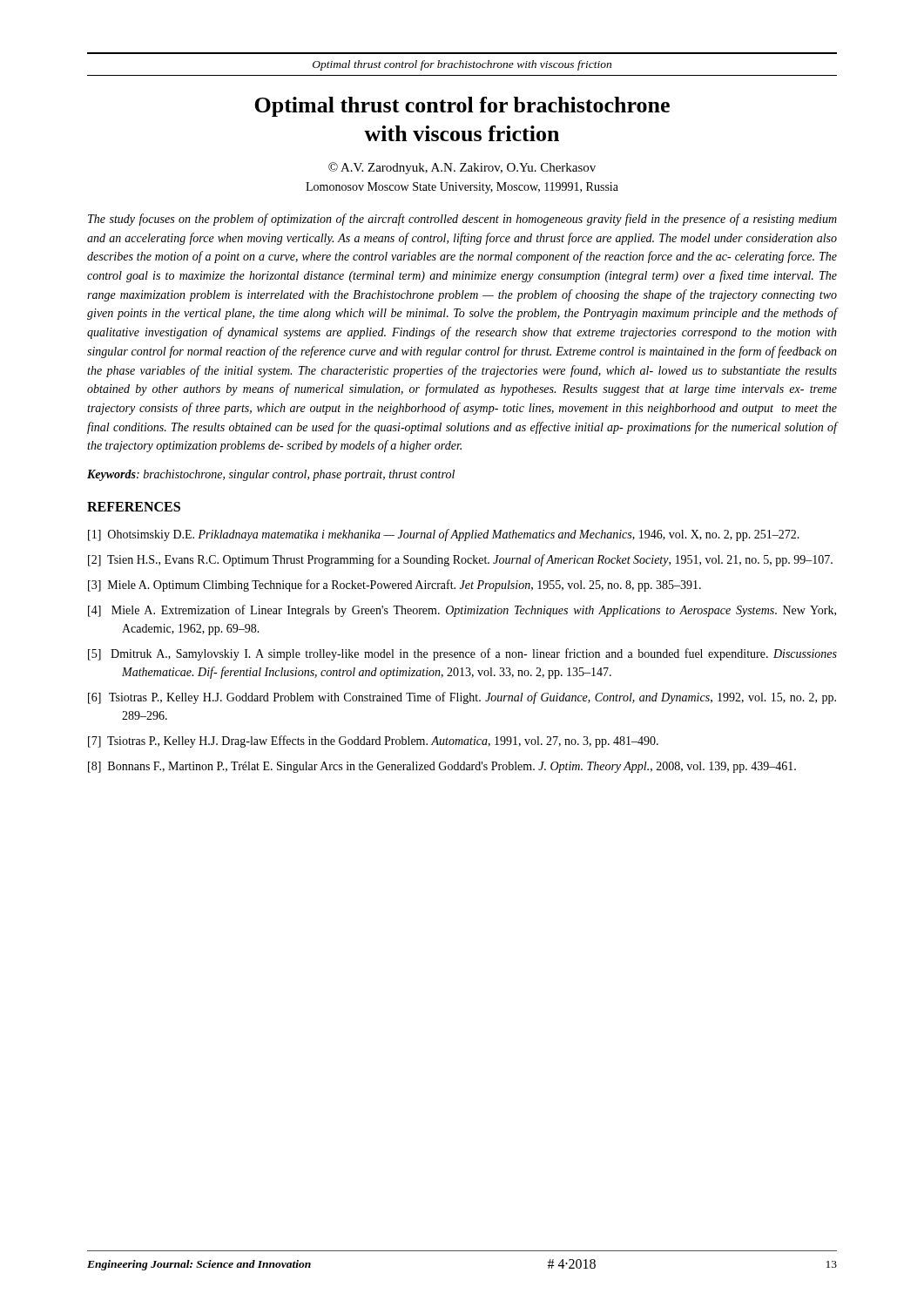Find the element starting "Keywords: brachistochrone, singular control, phase"
Screen dimensions: 1307x924
pyautogui.click(x=271, y=474)
